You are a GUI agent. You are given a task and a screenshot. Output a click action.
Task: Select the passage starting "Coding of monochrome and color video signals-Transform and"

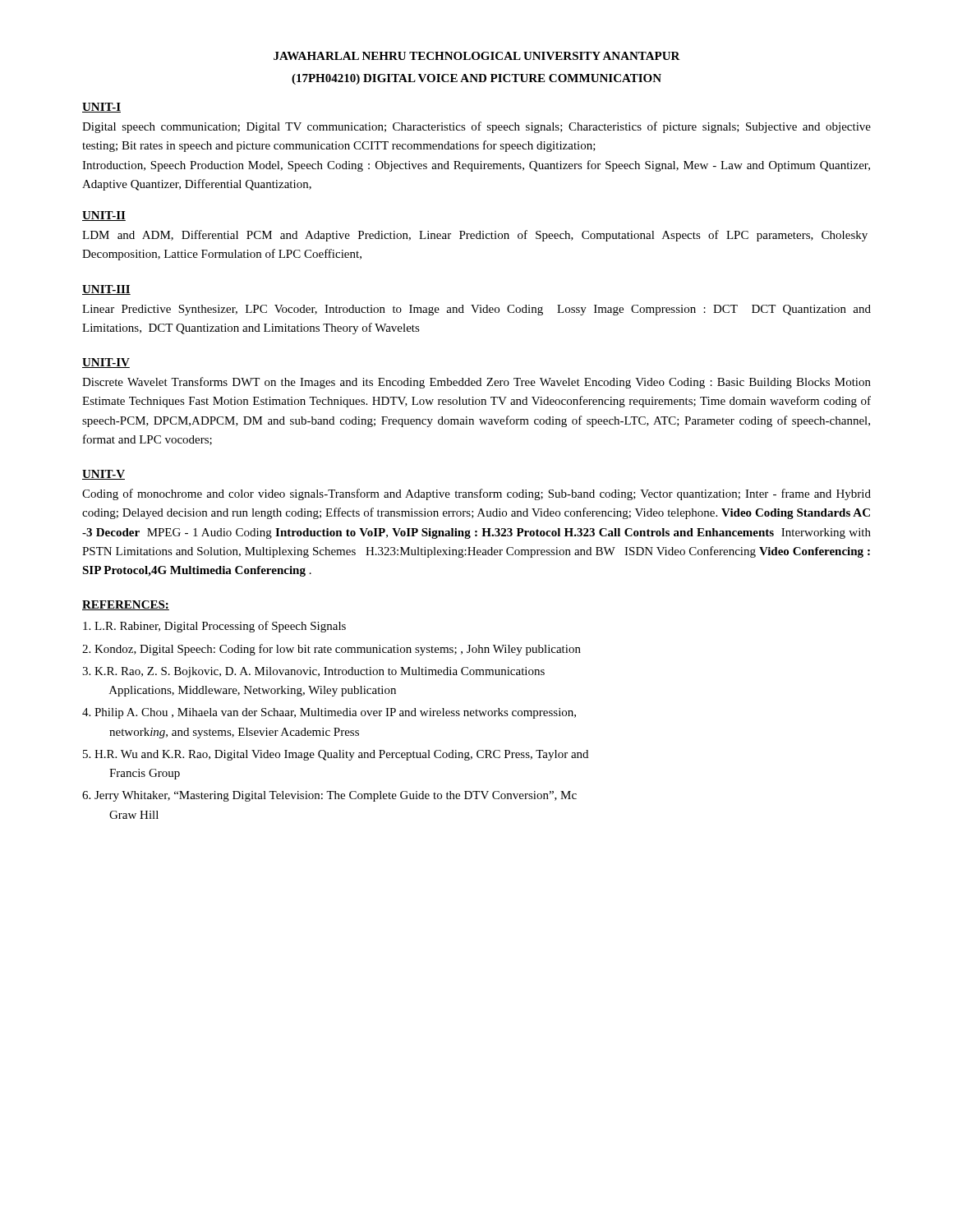tap(476, 532)
